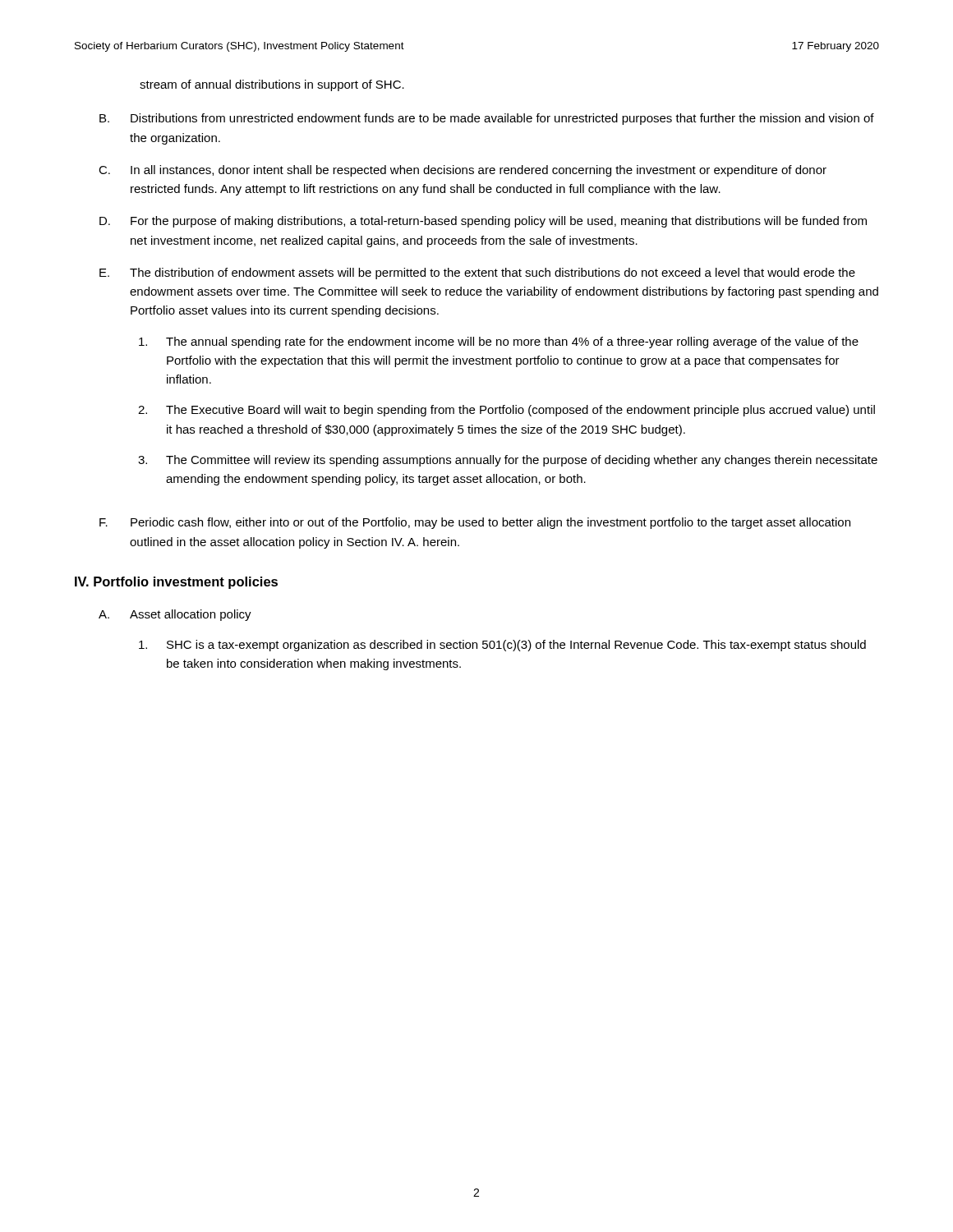Point to the region starting "IV. Portfolio investment"
This screenshot has height=1232, width=953.
tap(176, 581)
